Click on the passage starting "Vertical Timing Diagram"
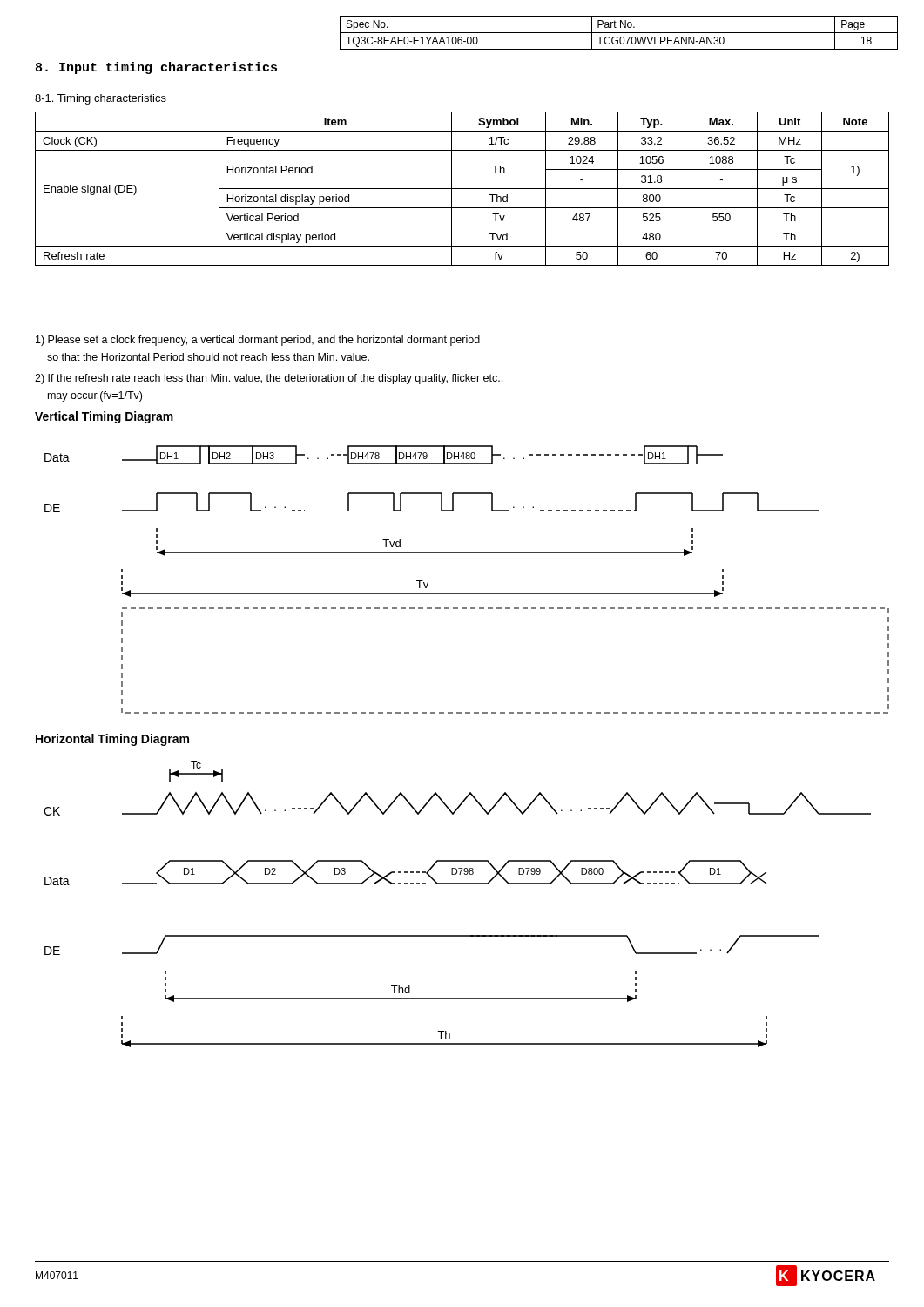Screen dimensions: 1307x924 coord(104,416)
